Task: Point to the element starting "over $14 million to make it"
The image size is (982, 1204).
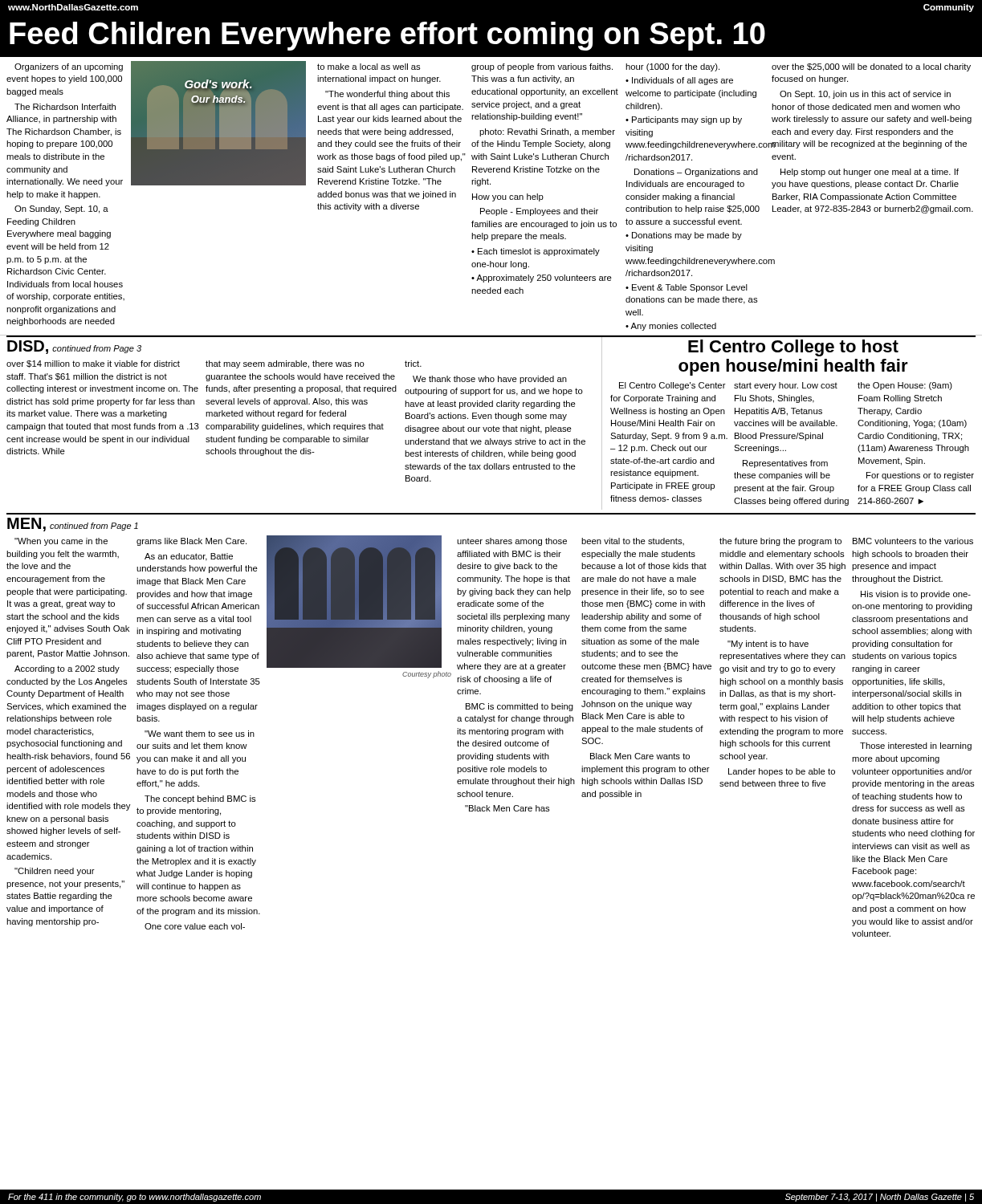Action: point(103,408)
